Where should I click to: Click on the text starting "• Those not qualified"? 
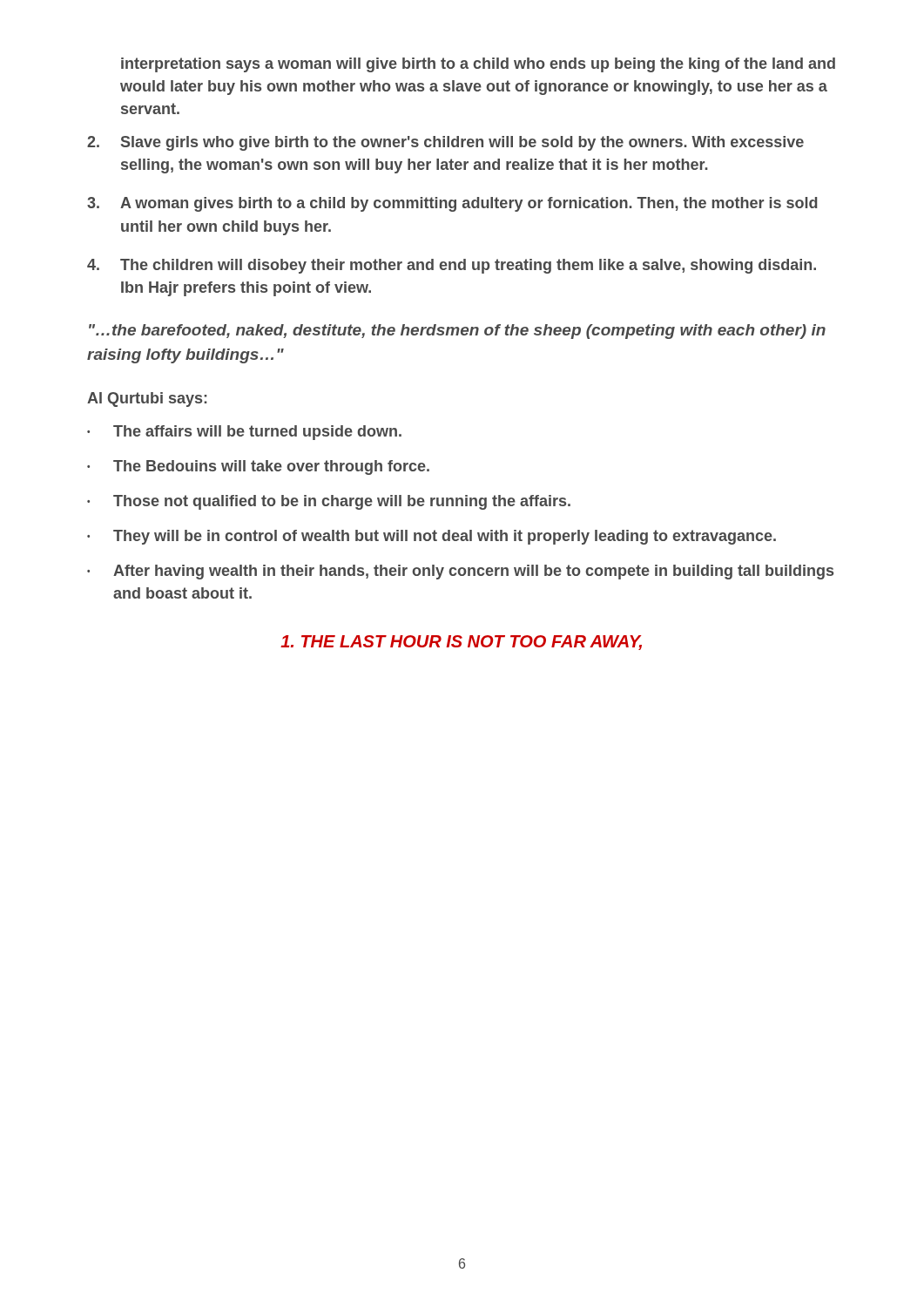tap(462, 501)
